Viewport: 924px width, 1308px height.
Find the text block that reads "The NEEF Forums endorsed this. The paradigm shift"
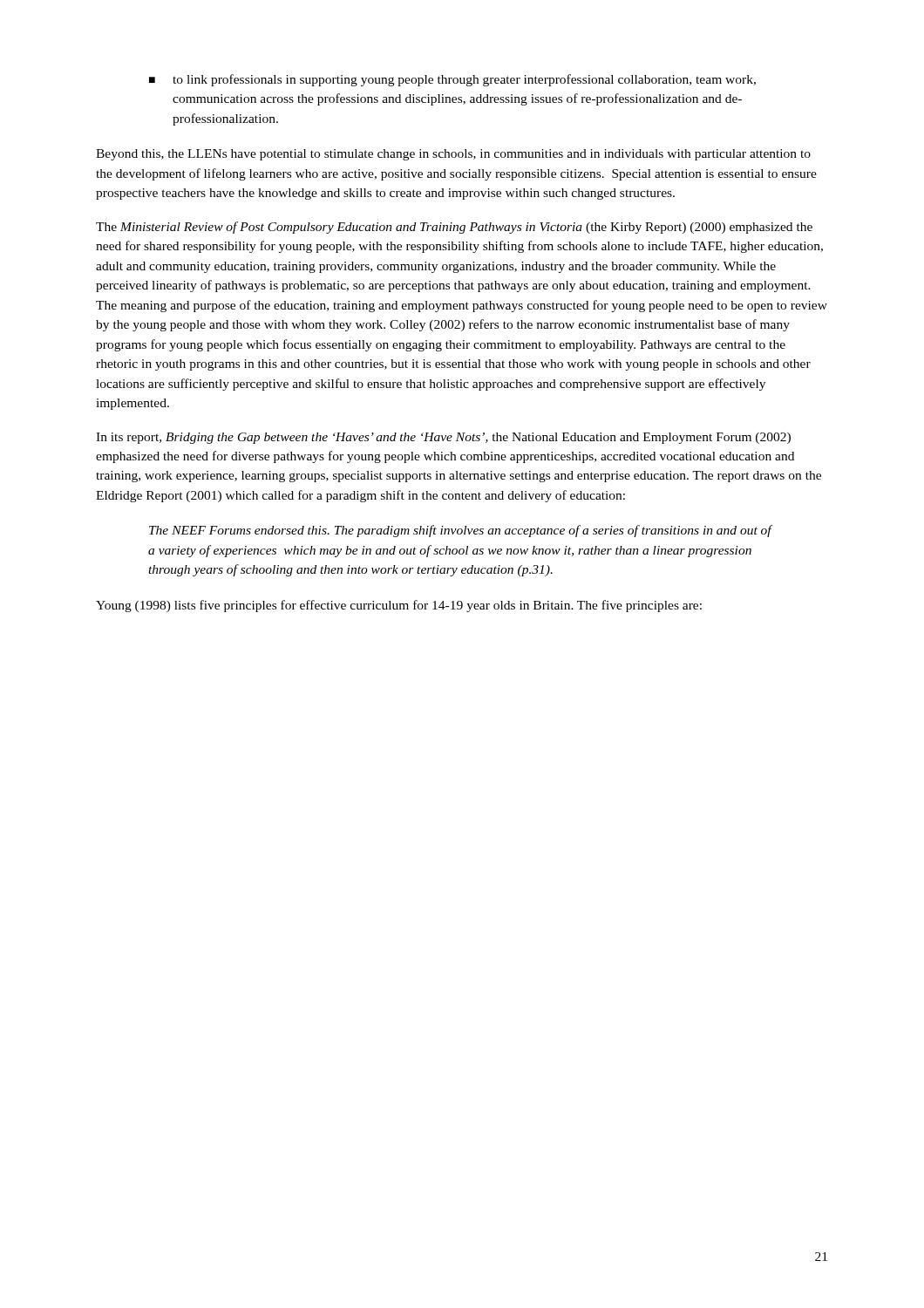462,550
